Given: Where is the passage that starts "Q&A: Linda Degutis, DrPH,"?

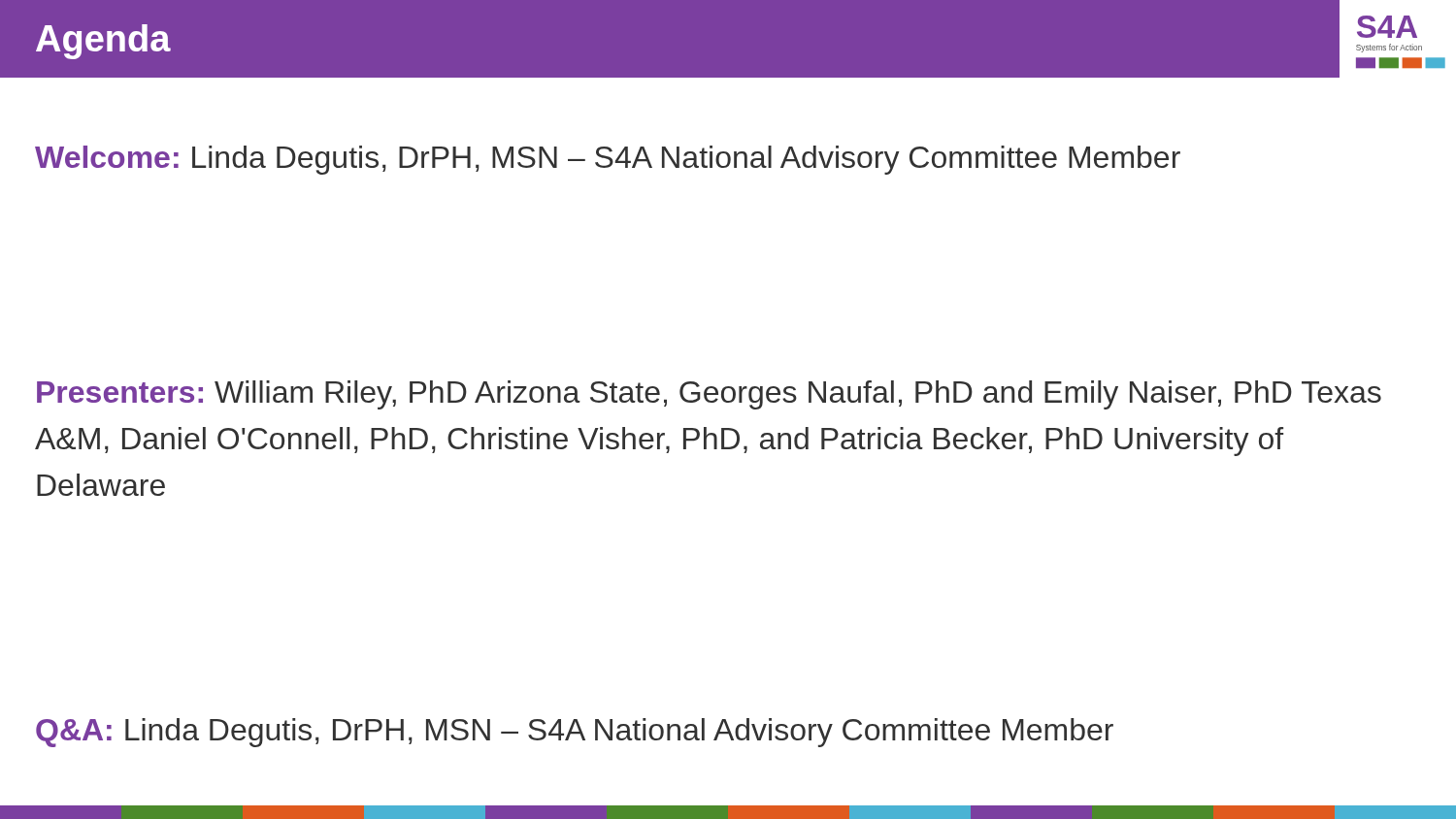Looking at the screenshot, I should click(x=574, y=730).
